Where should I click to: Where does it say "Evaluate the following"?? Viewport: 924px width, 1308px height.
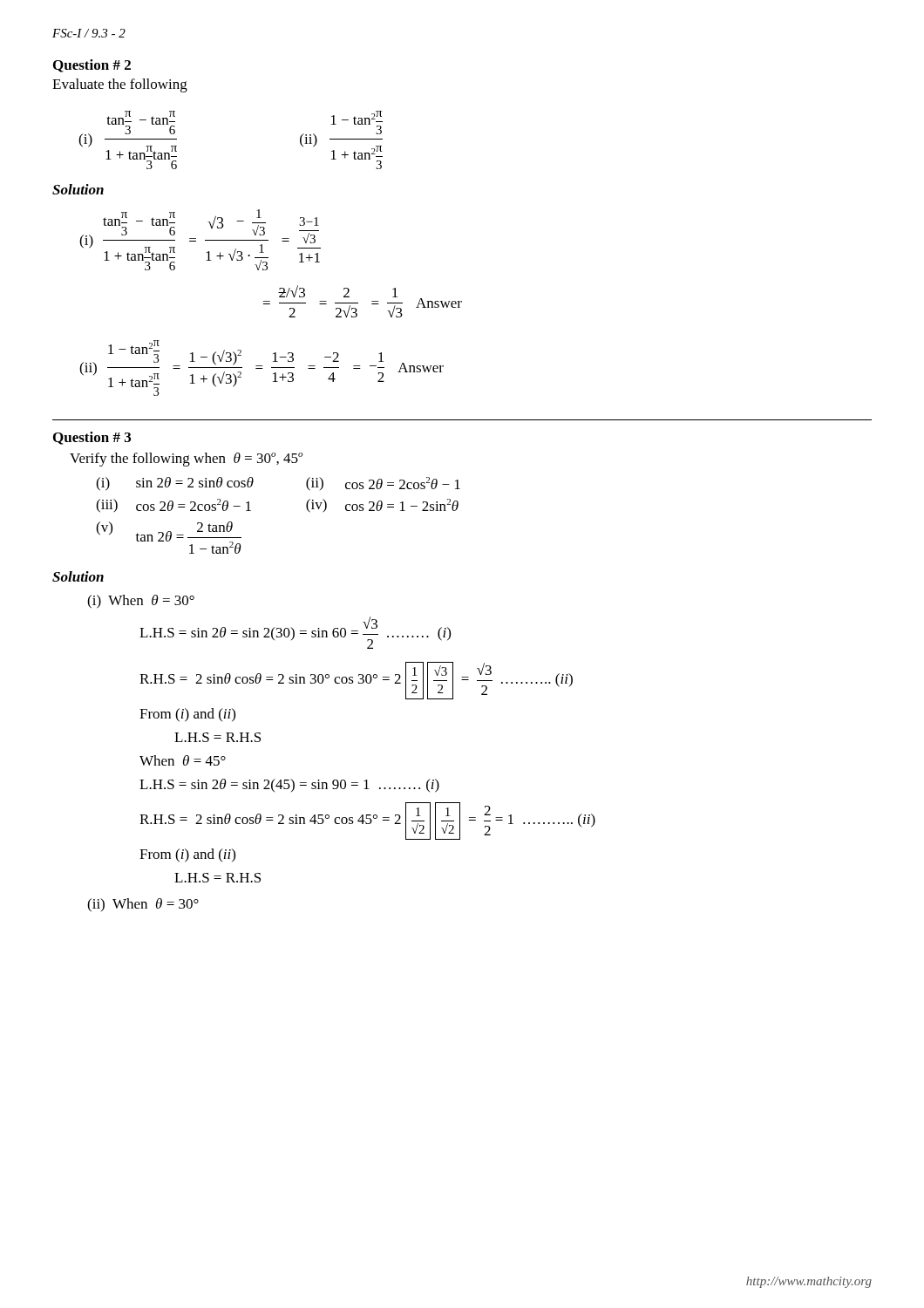tap(120, 84)
